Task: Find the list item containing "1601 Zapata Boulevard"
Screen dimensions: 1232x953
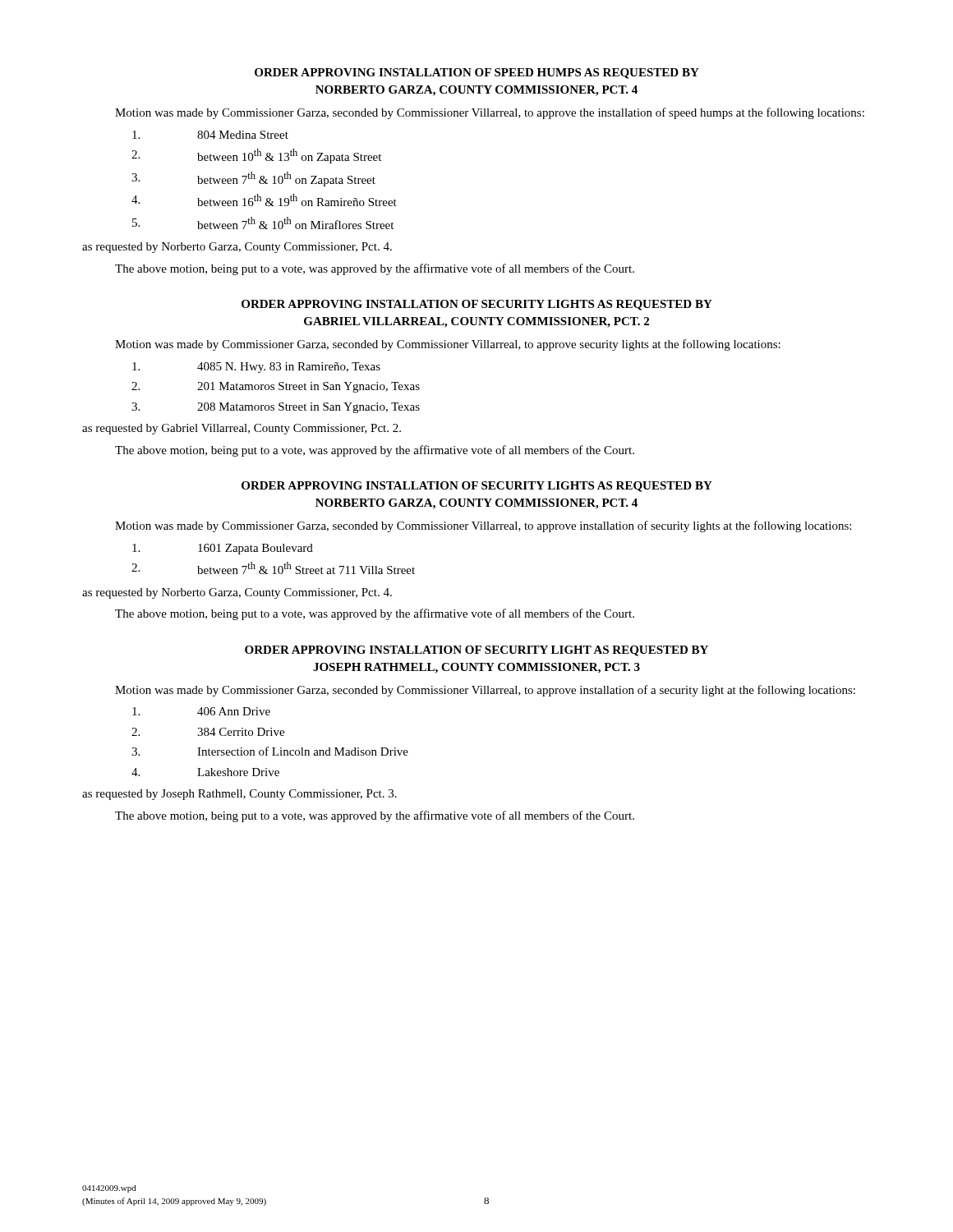Action: point(223,549)
